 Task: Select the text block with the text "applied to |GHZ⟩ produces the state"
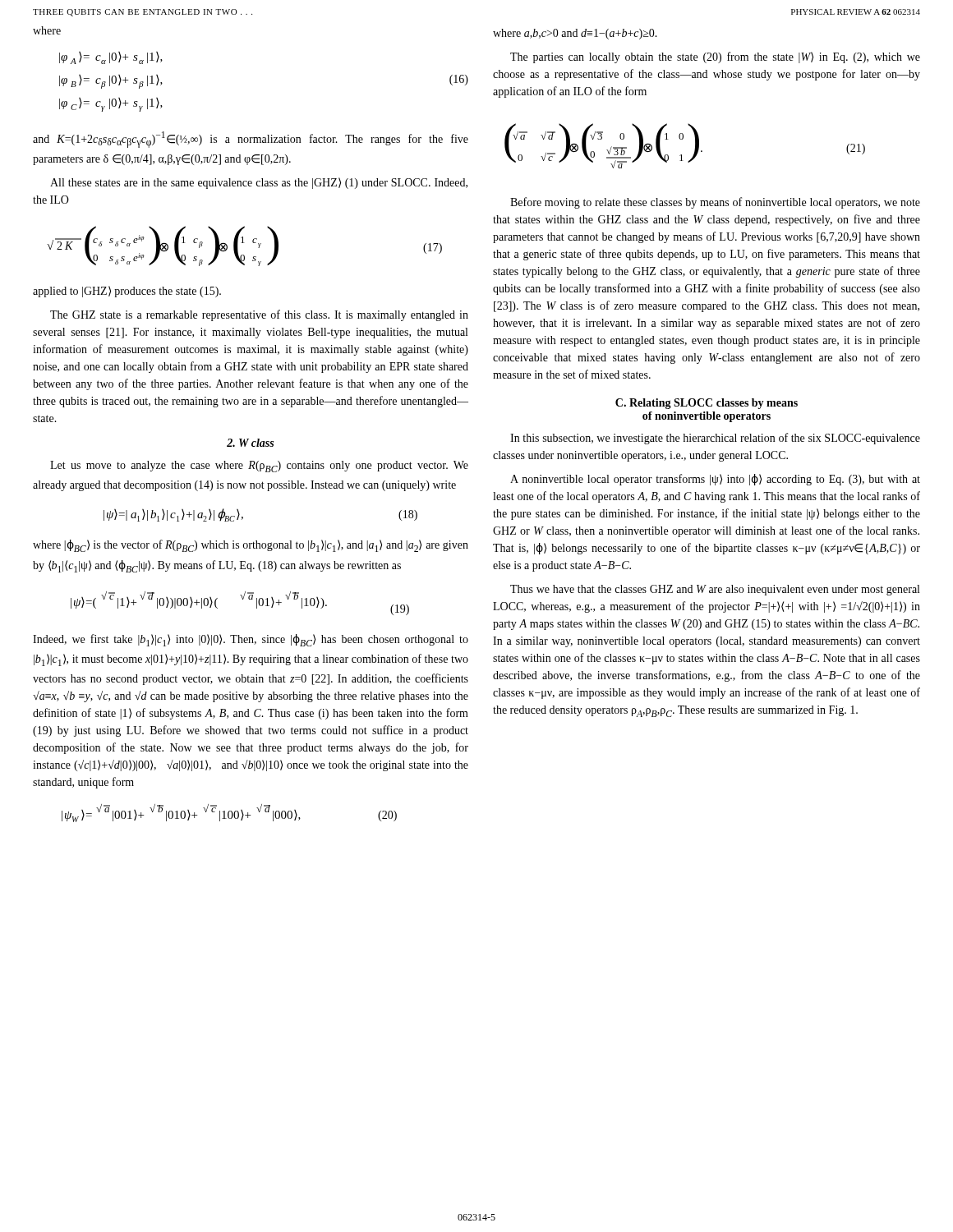pyautogui.click(x=127, y=291)
